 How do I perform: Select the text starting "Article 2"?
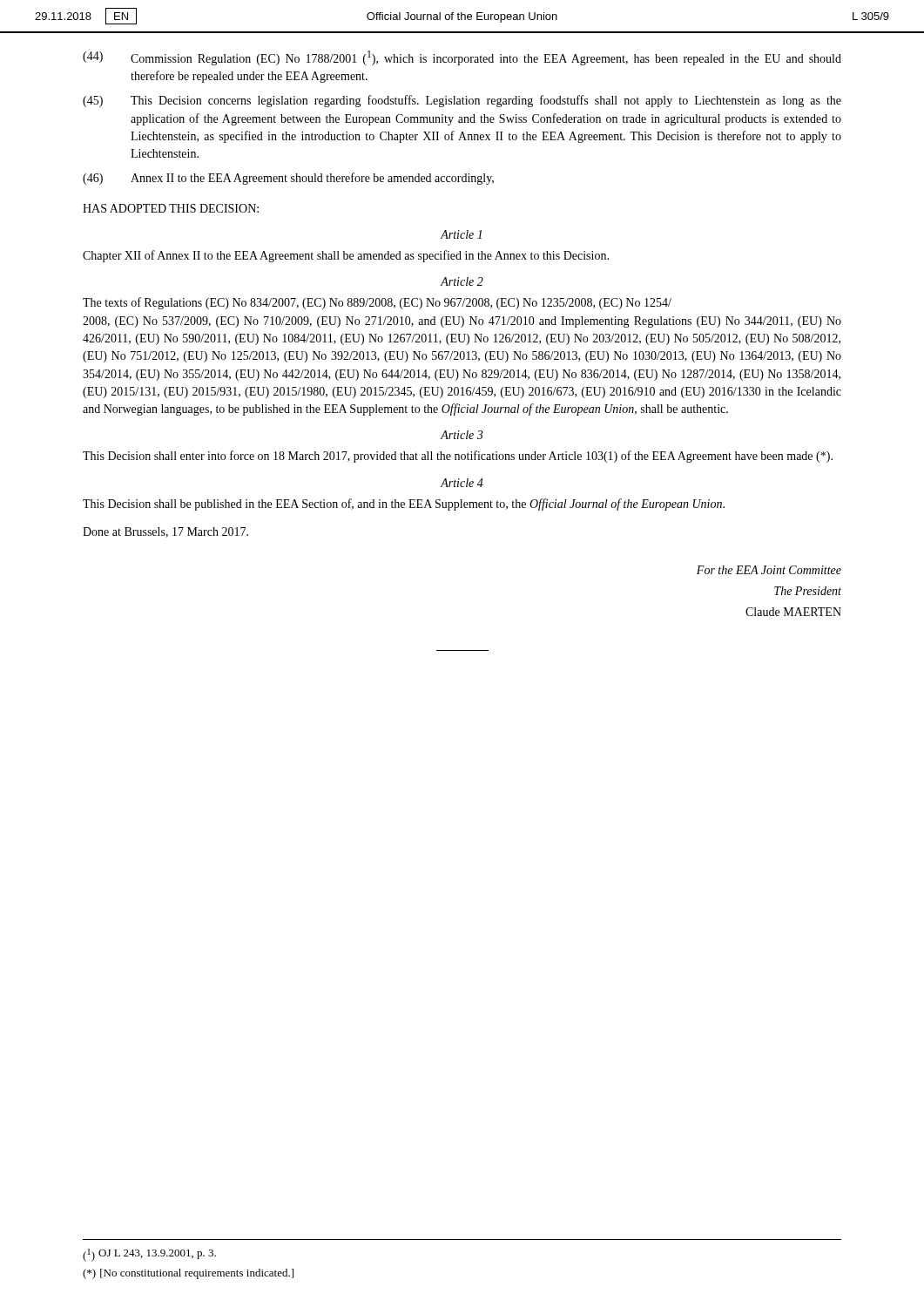coord(462,282)
